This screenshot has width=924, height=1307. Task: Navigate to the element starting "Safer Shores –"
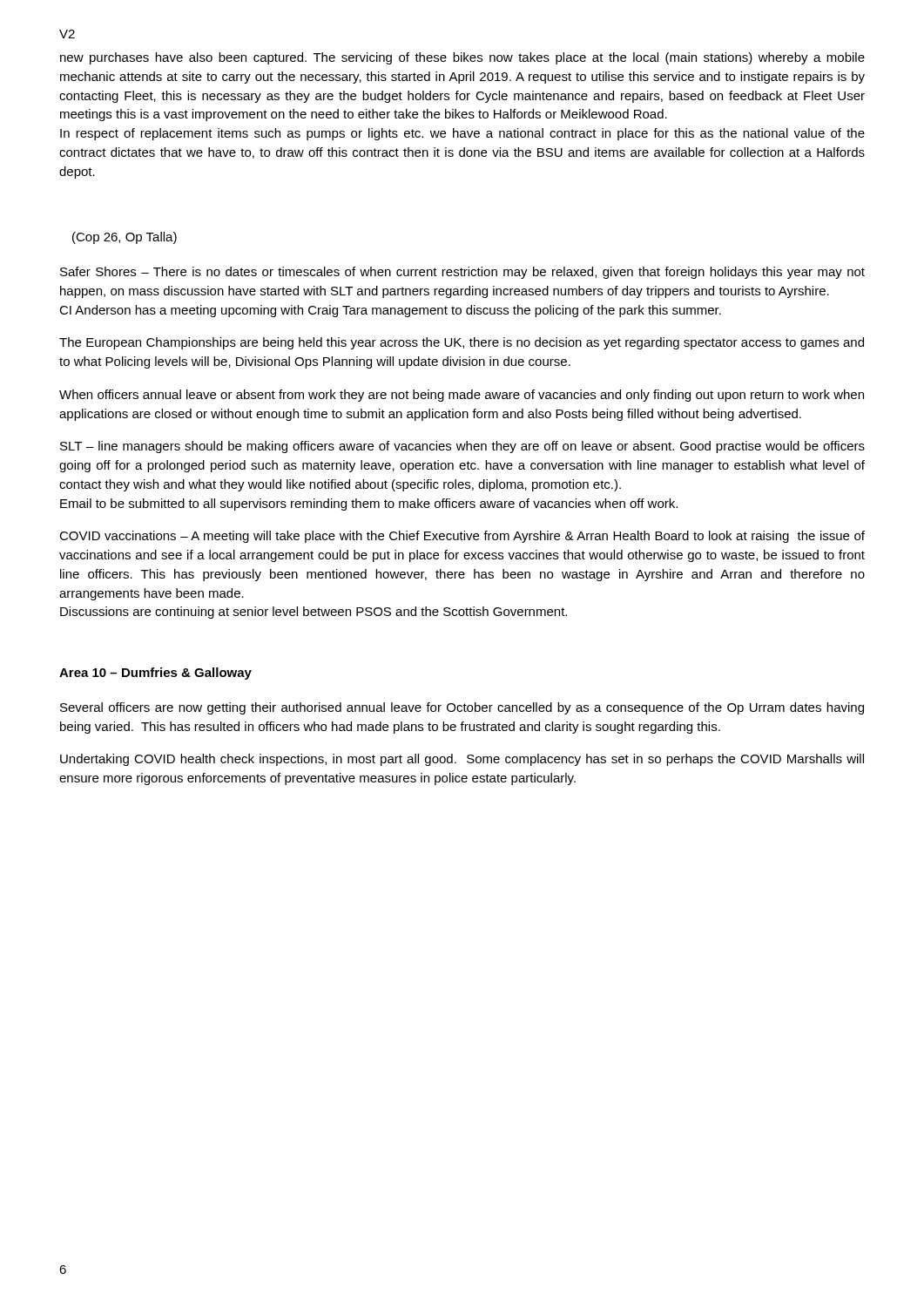click(x=462, y=290)
